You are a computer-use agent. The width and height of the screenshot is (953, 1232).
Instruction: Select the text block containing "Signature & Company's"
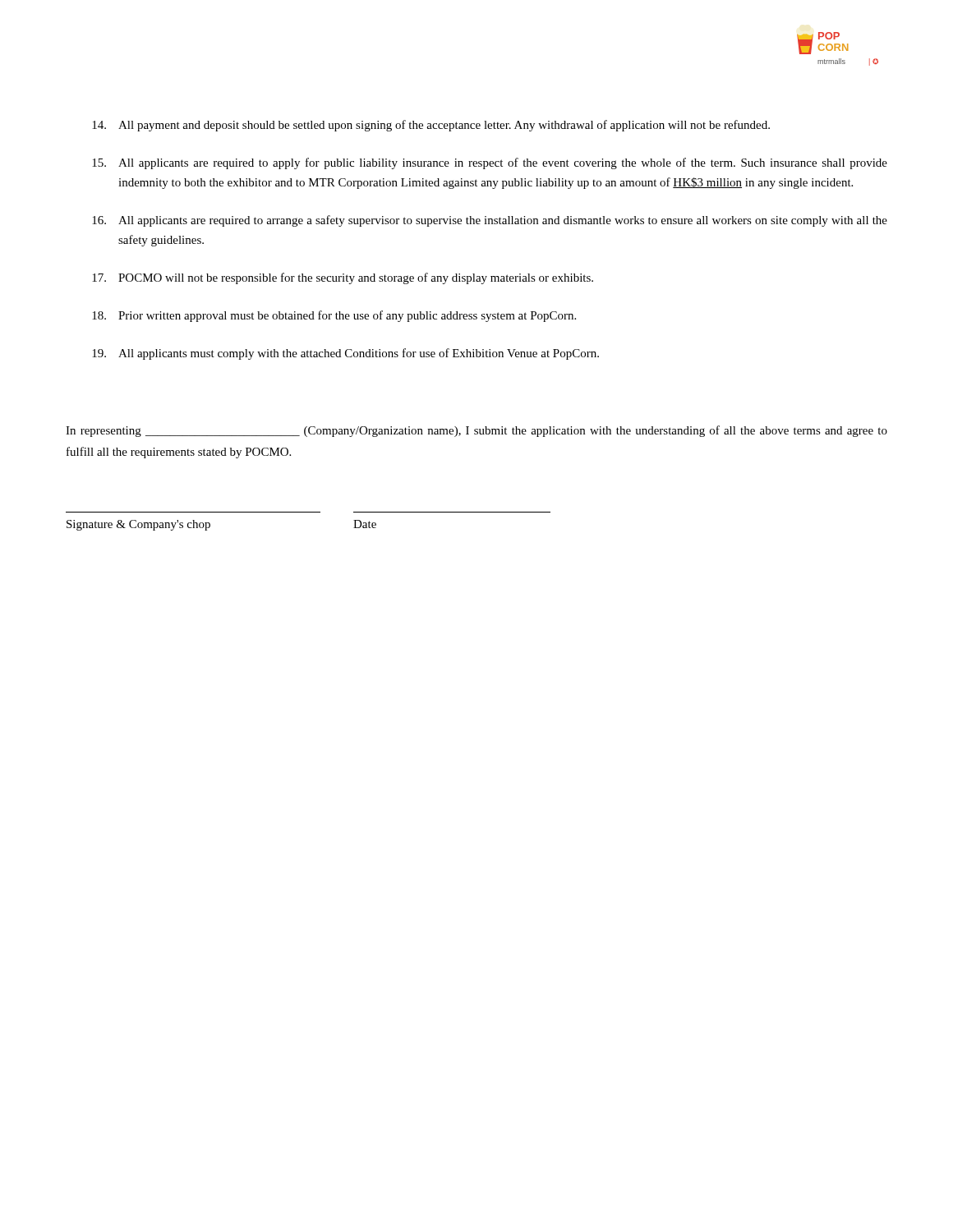(x=138, y=524)
